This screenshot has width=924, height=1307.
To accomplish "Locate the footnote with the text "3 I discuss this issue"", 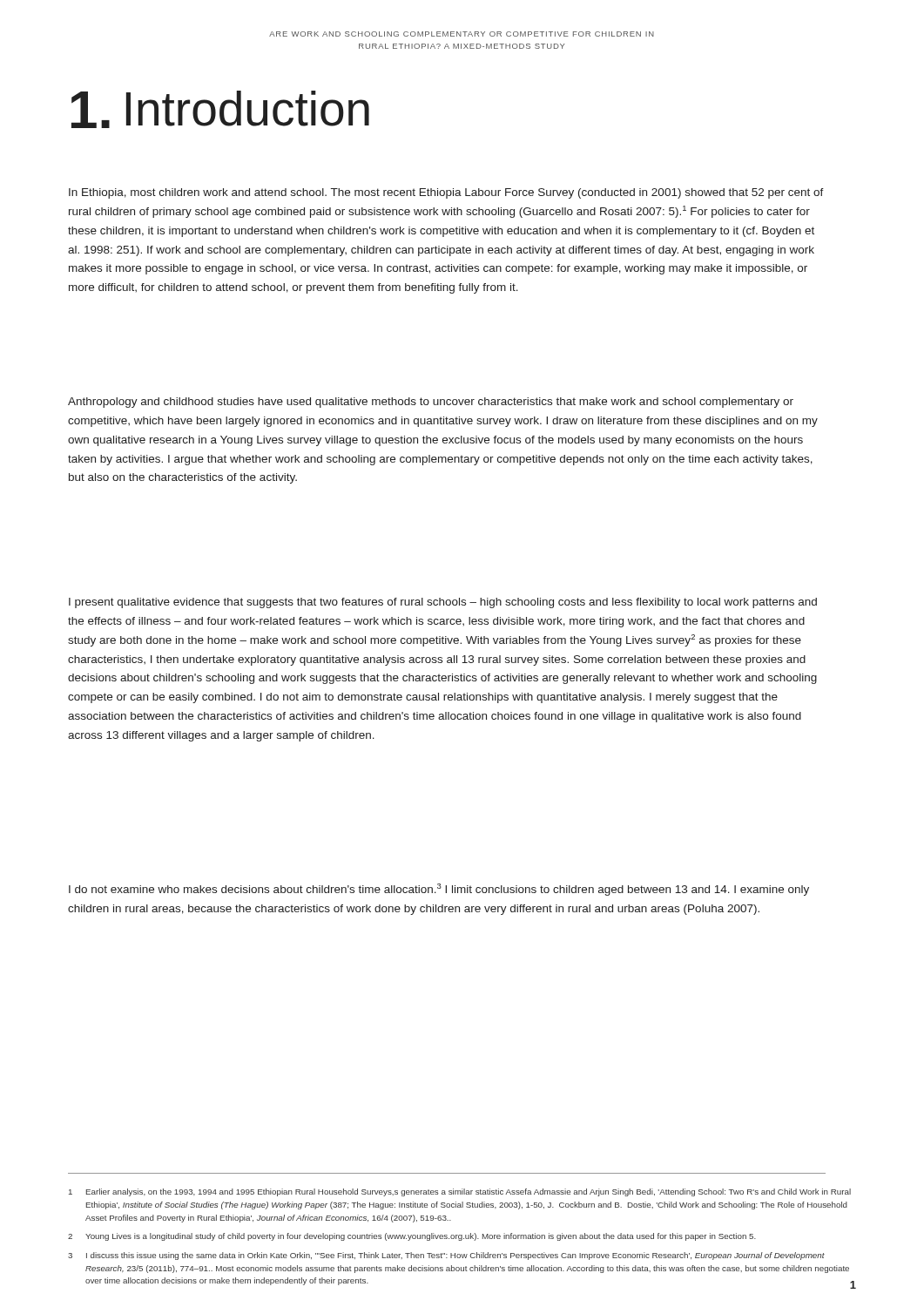I will pos(462,1269).
